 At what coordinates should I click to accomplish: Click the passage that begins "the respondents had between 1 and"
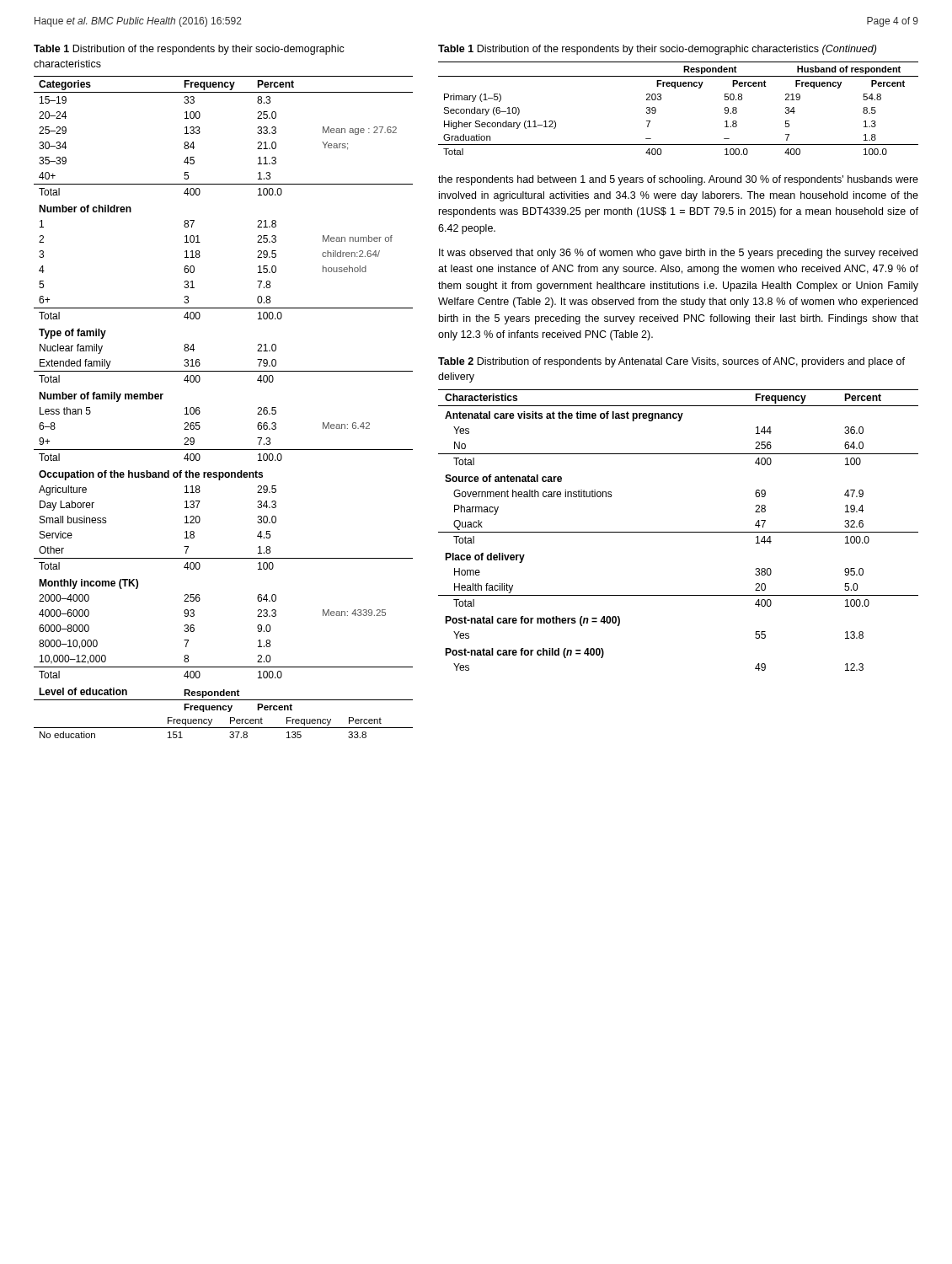pos(678,204)
